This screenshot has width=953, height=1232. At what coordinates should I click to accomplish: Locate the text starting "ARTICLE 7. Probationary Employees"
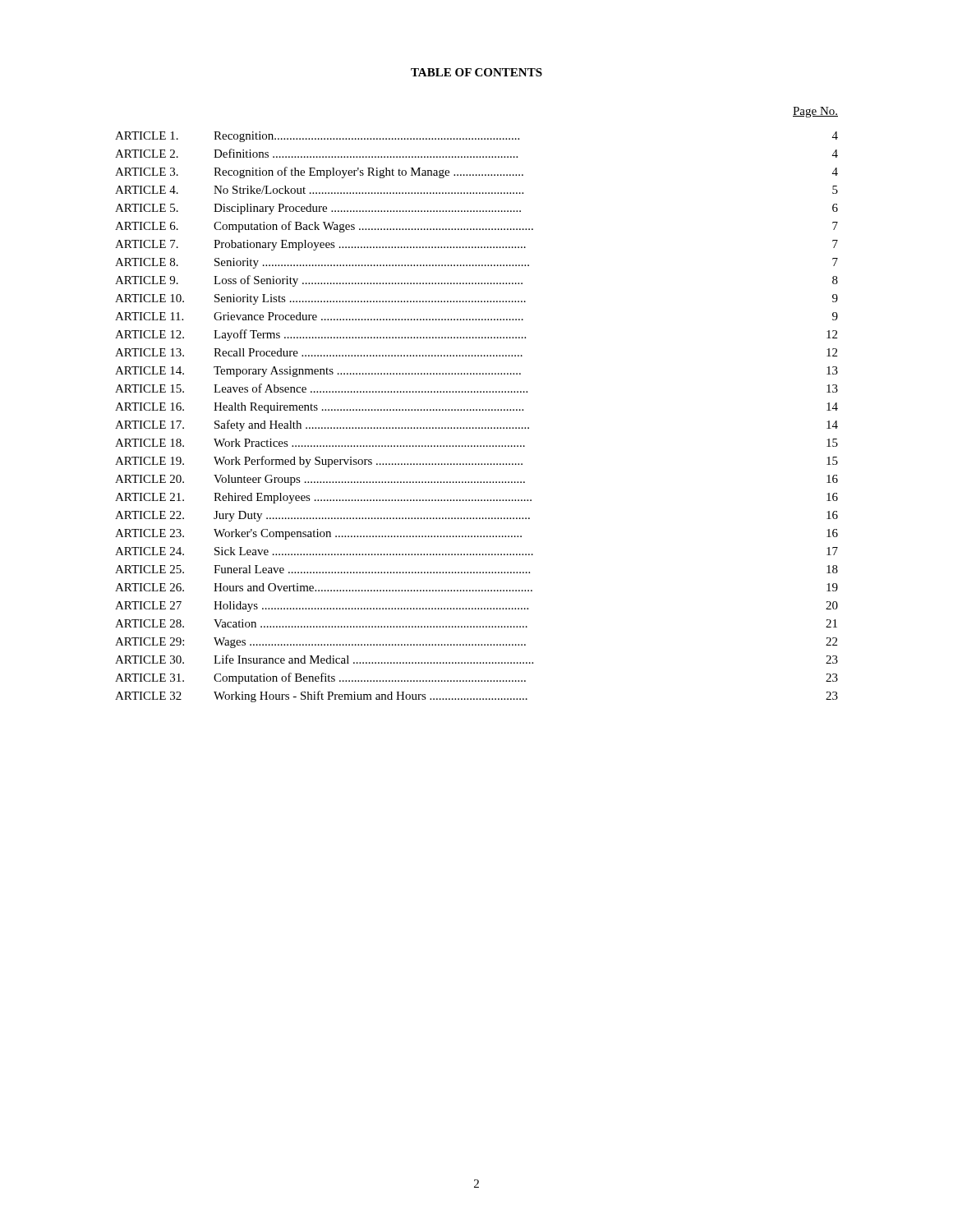click(476, 244)
